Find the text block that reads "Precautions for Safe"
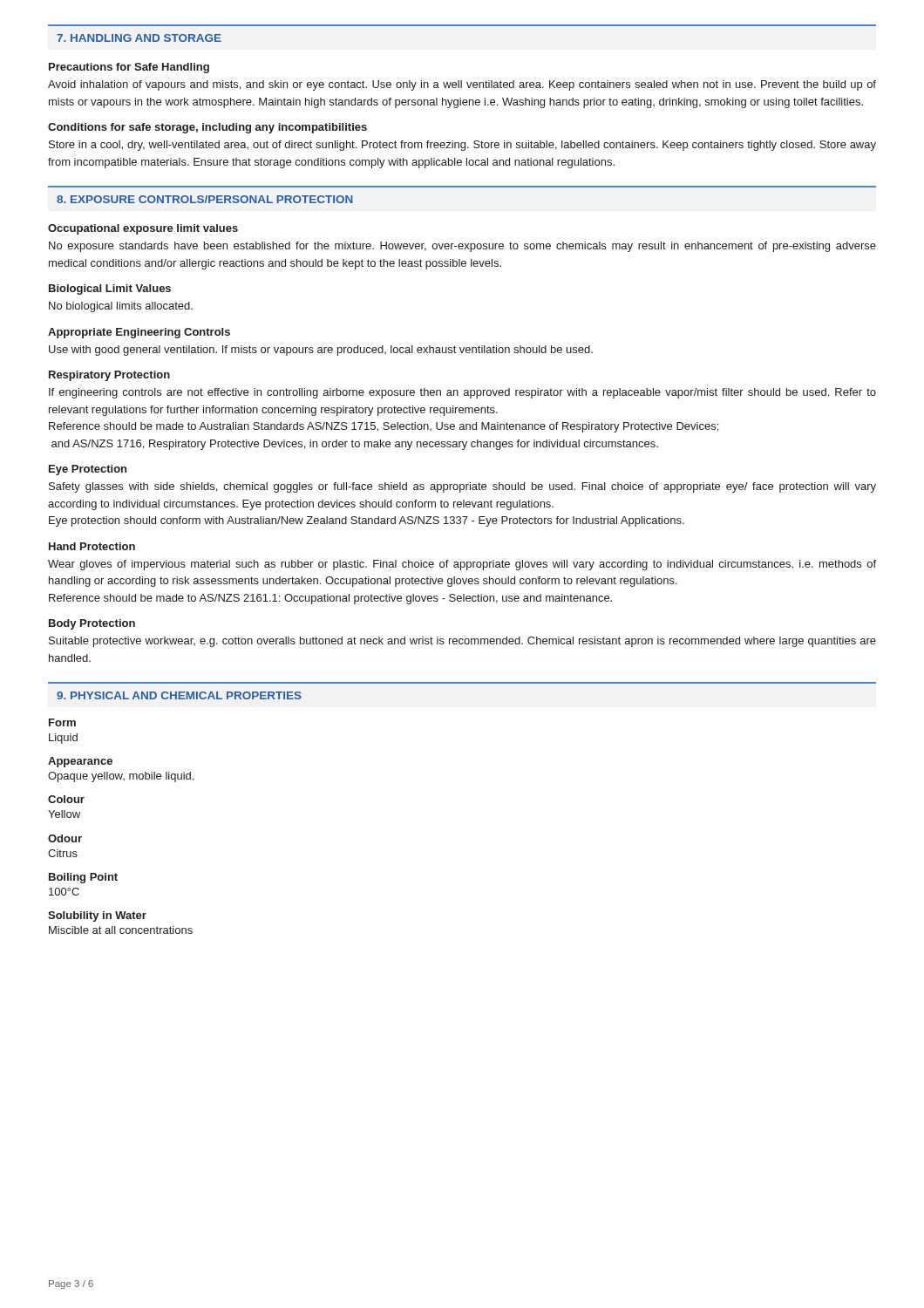 (462, 85)
